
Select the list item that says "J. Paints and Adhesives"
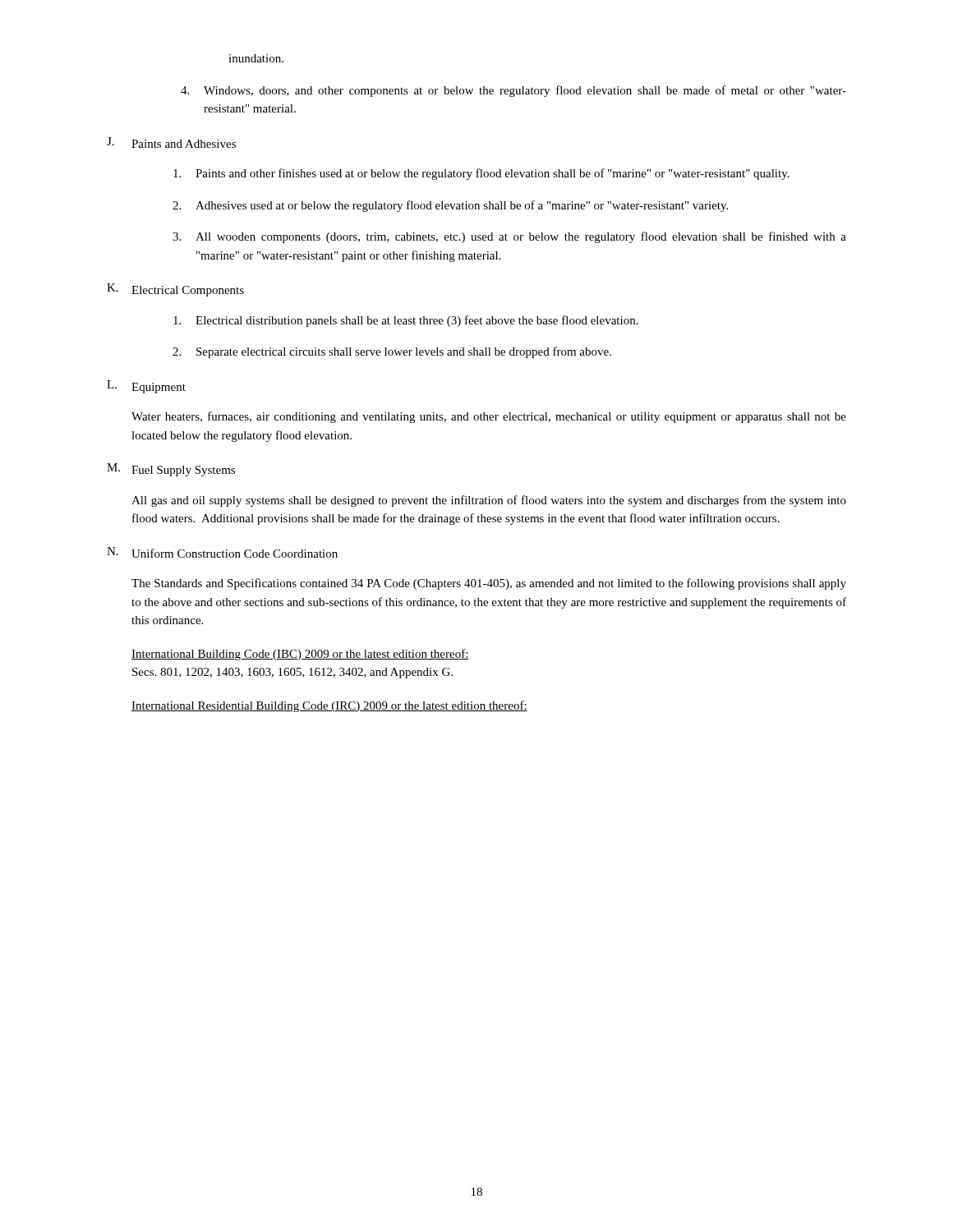point(171,143)
